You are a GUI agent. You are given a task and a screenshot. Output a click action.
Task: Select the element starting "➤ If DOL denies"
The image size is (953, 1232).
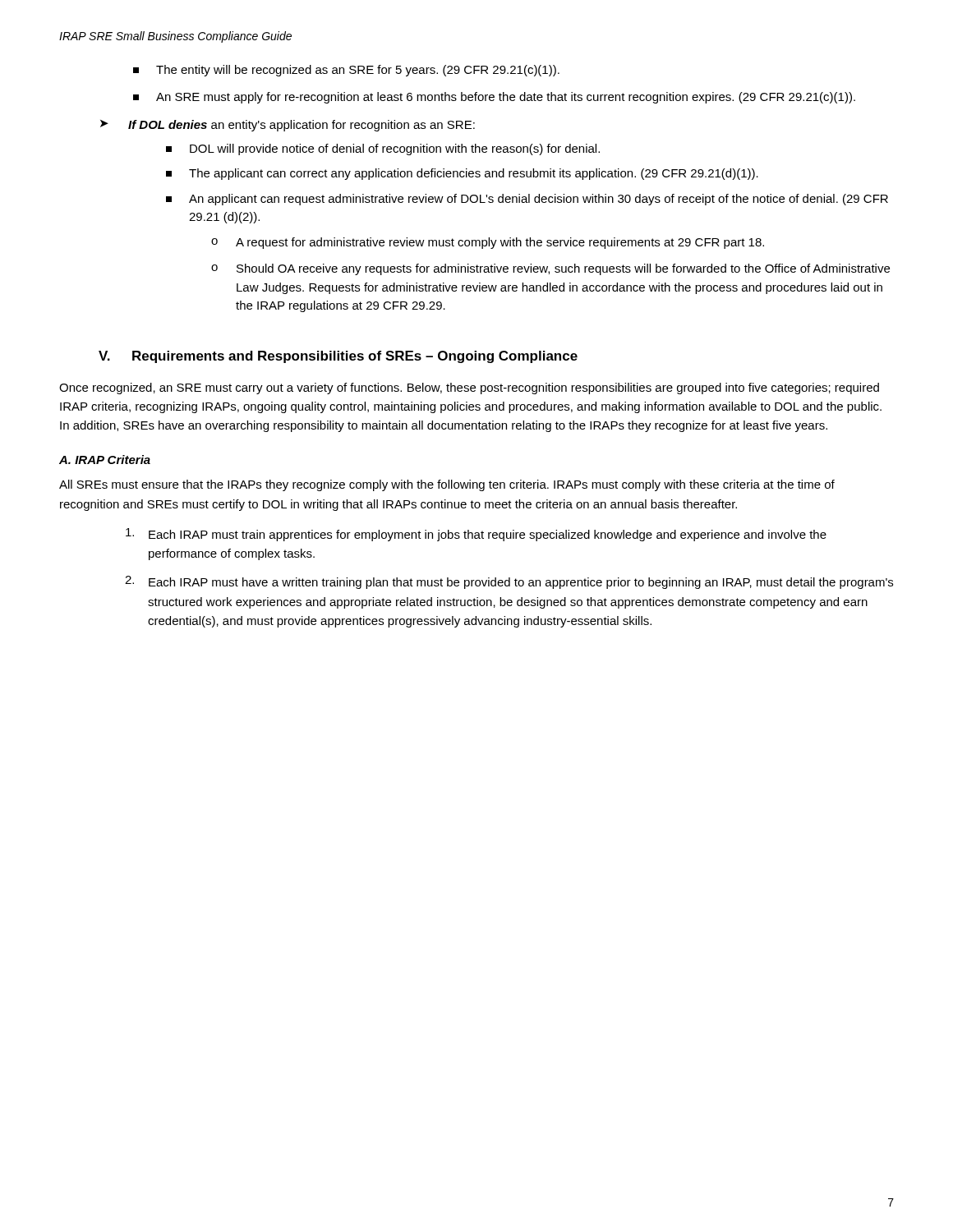288,126
